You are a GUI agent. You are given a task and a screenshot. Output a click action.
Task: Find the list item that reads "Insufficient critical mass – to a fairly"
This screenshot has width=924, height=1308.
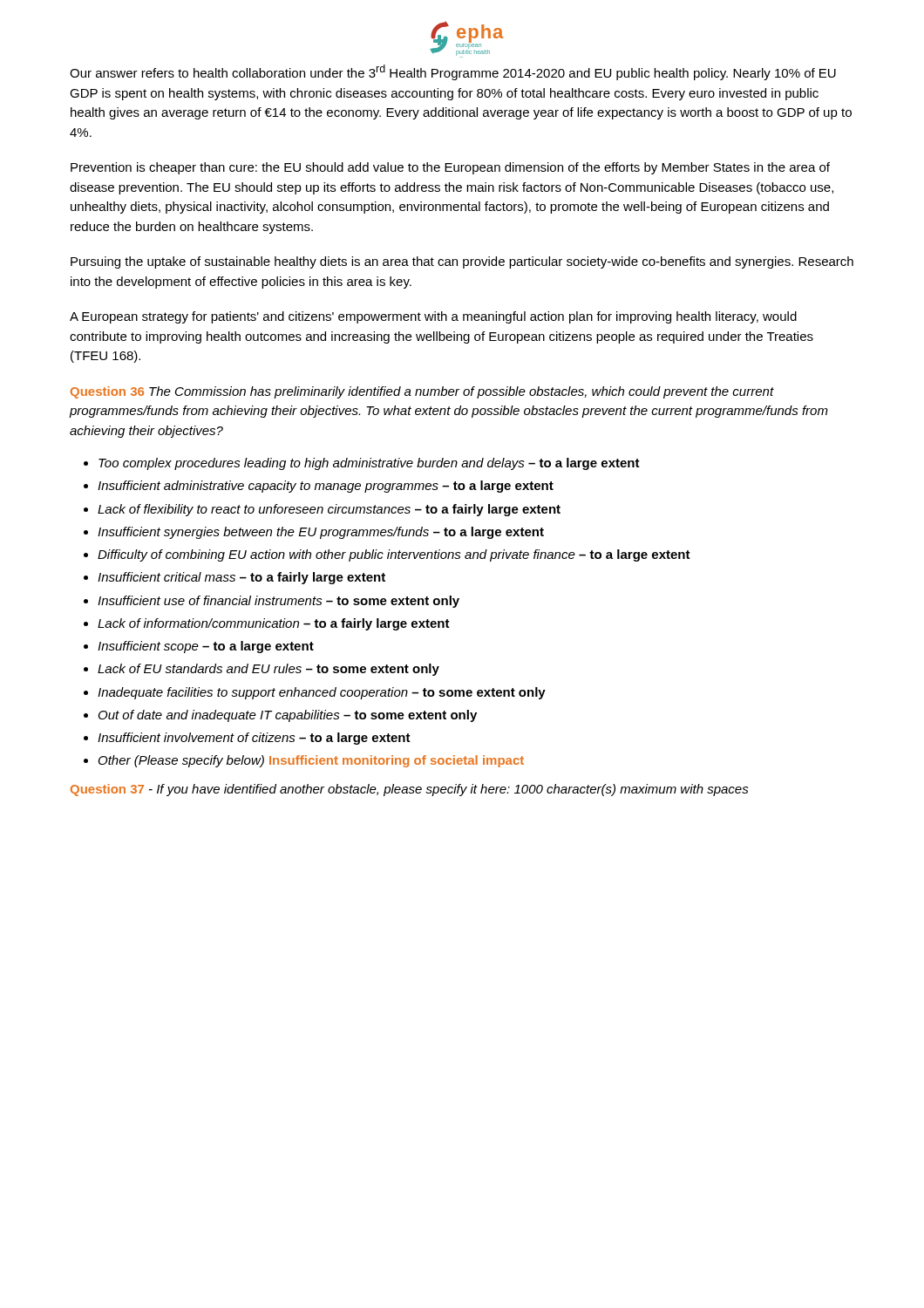click(242, 577)
